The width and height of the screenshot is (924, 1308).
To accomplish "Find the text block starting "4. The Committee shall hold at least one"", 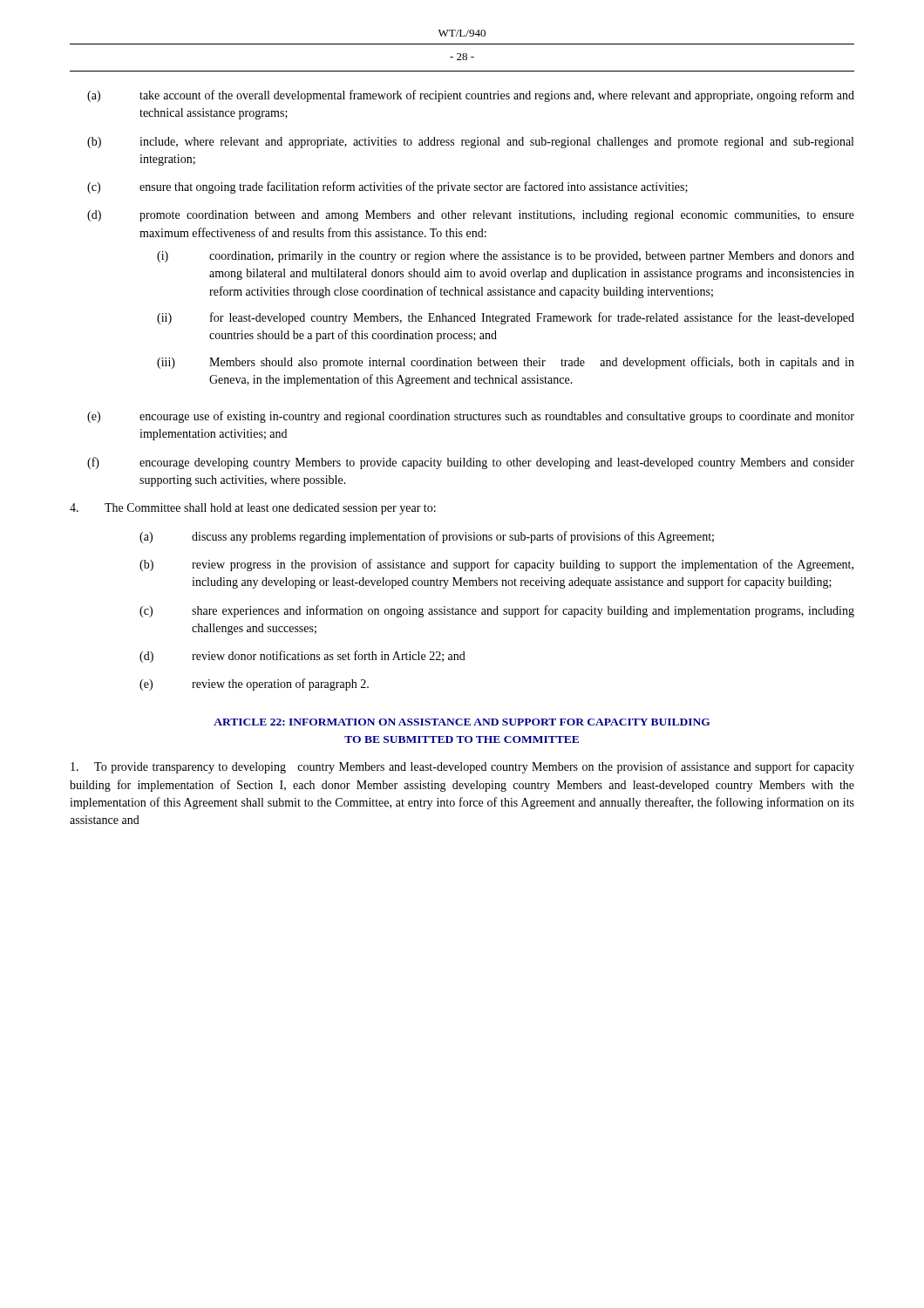I will pyautogui.click(x=253, y=509).
